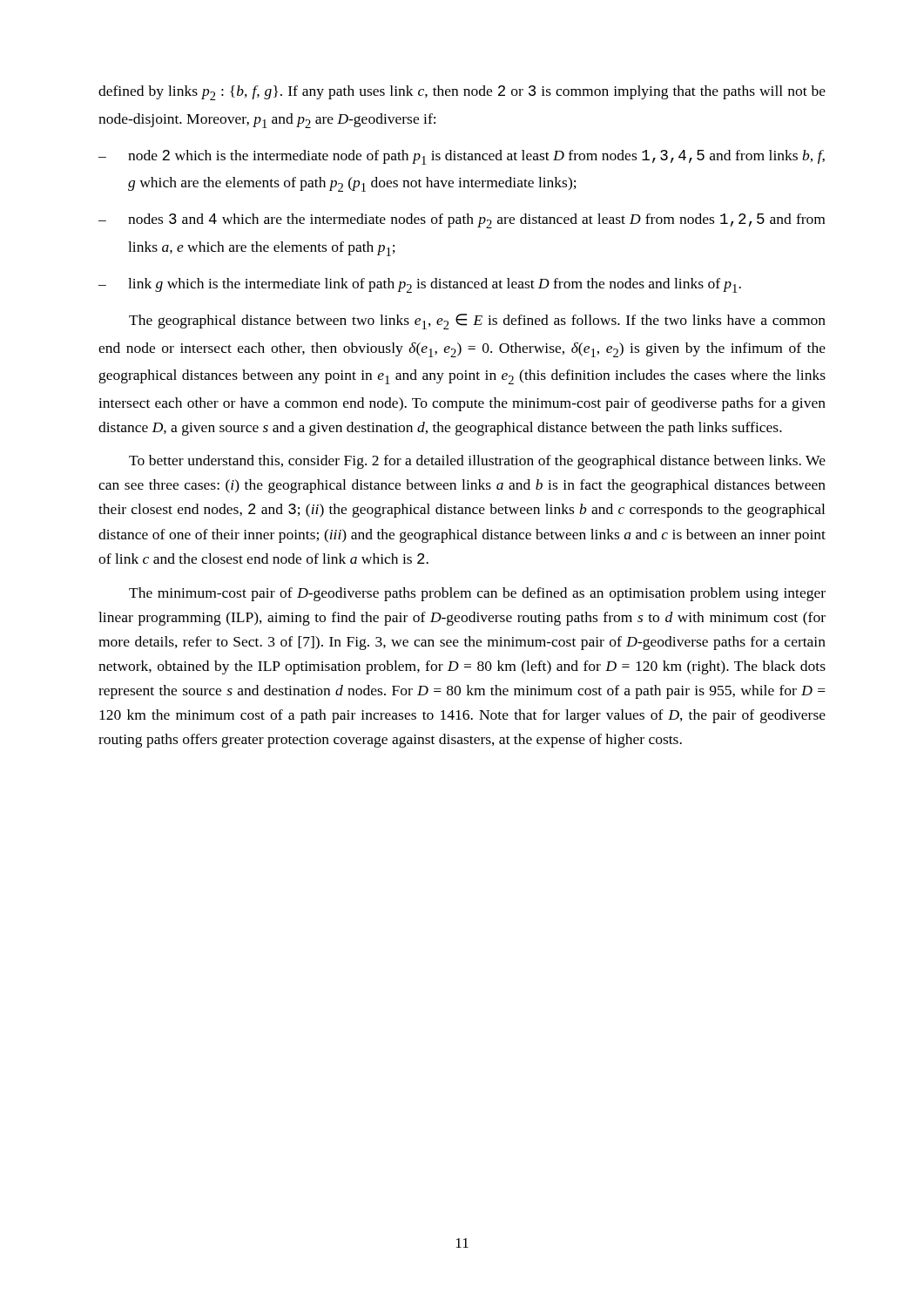Locate the block of text that opens with "defined by links p2"

pyautogui.click(x=462, y=106)
